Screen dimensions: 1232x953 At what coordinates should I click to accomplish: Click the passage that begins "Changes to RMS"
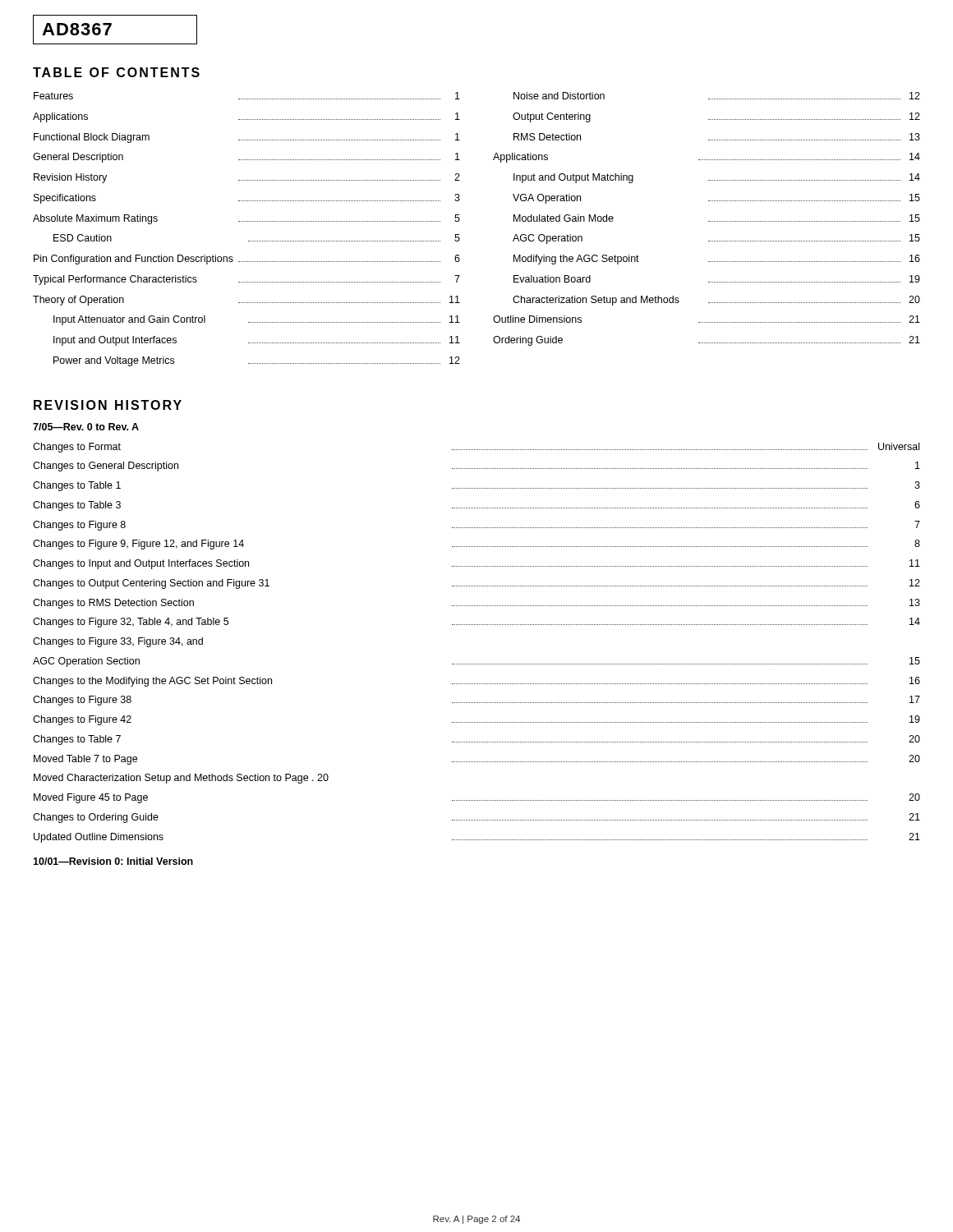pos(476,603)
